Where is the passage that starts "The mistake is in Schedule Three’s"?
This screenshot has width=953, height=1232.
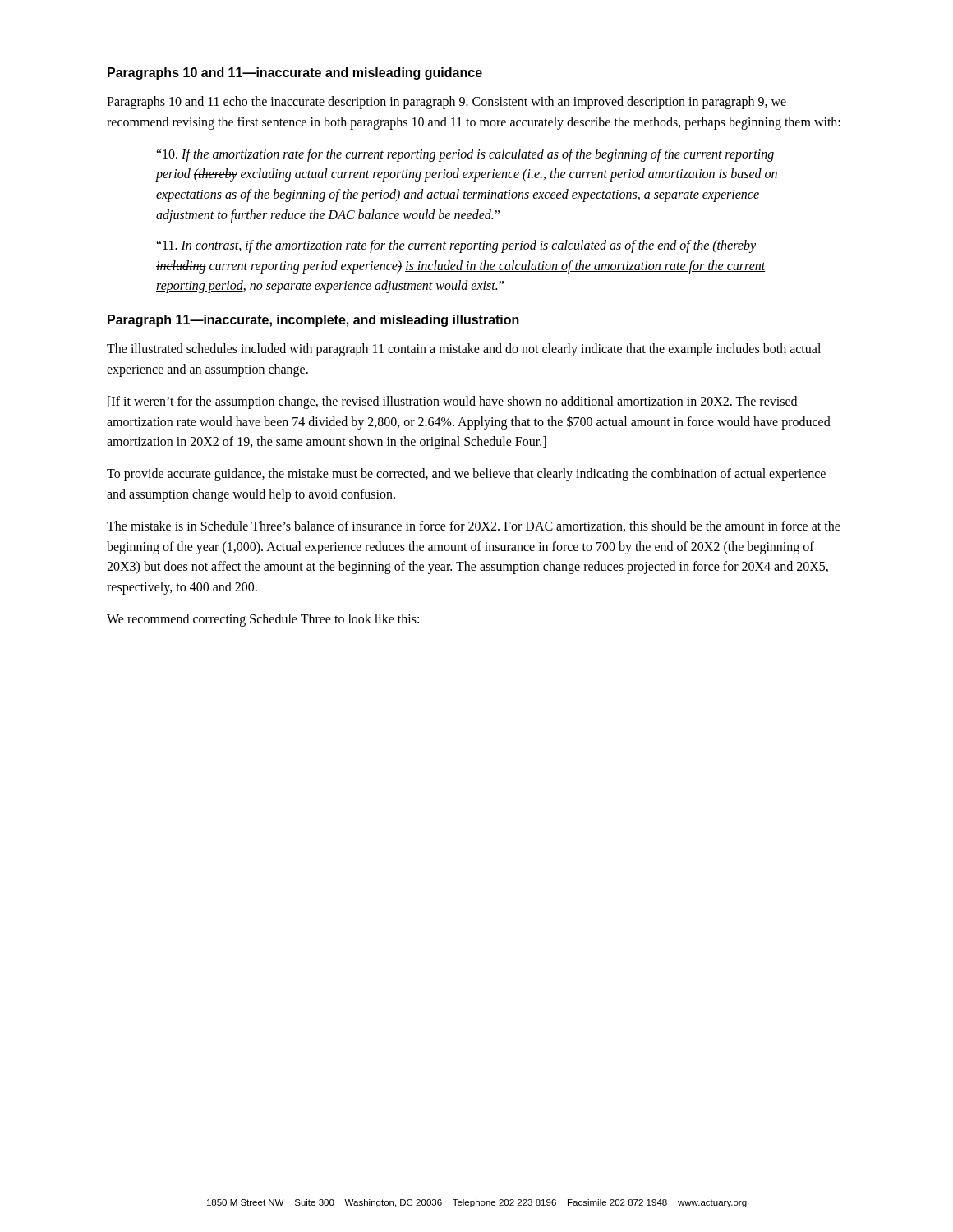pyautogui.click(x=474, y=556)
